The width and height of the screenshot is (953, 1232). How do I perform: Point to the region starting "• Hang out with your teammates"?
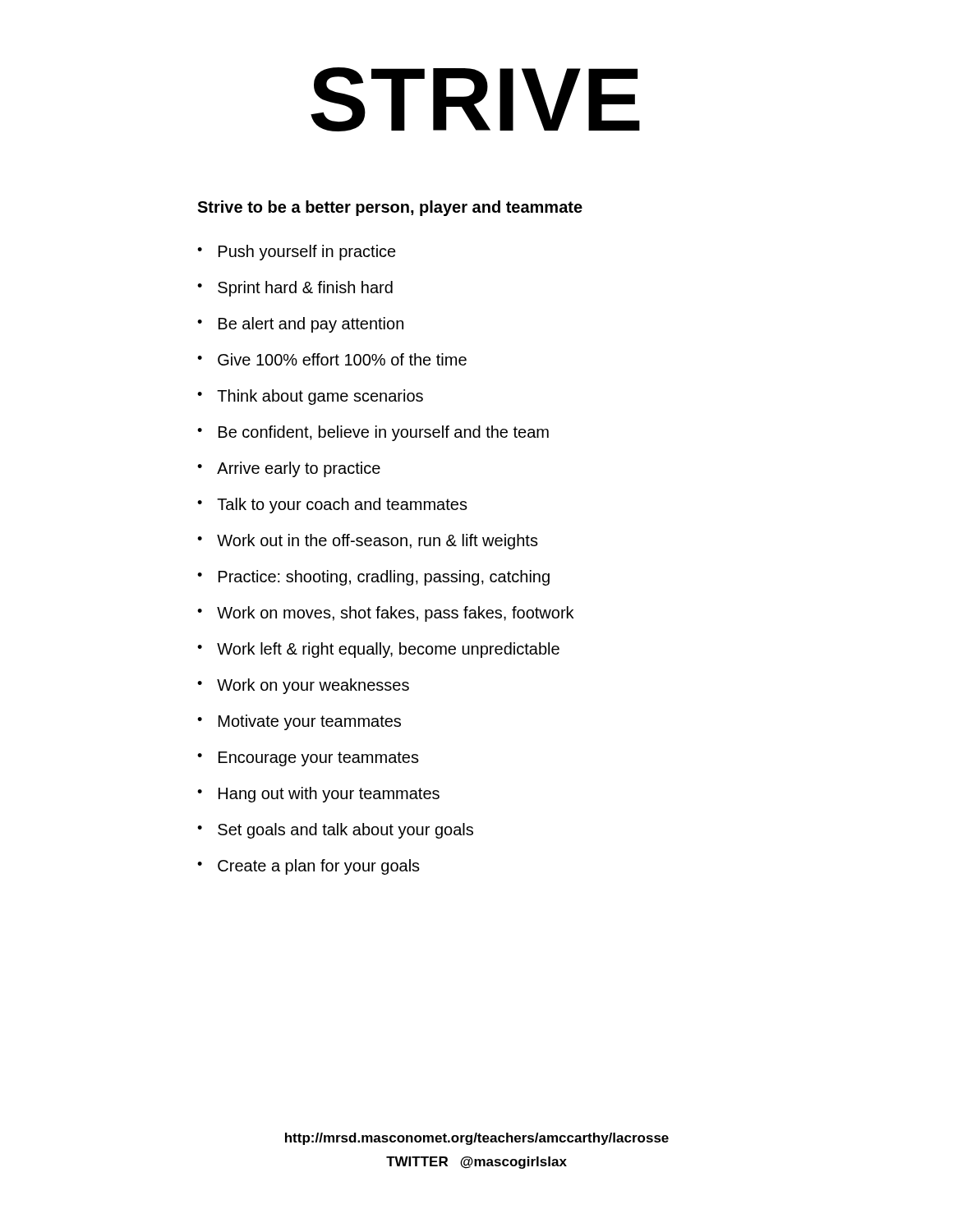click(x=319, y=793)
